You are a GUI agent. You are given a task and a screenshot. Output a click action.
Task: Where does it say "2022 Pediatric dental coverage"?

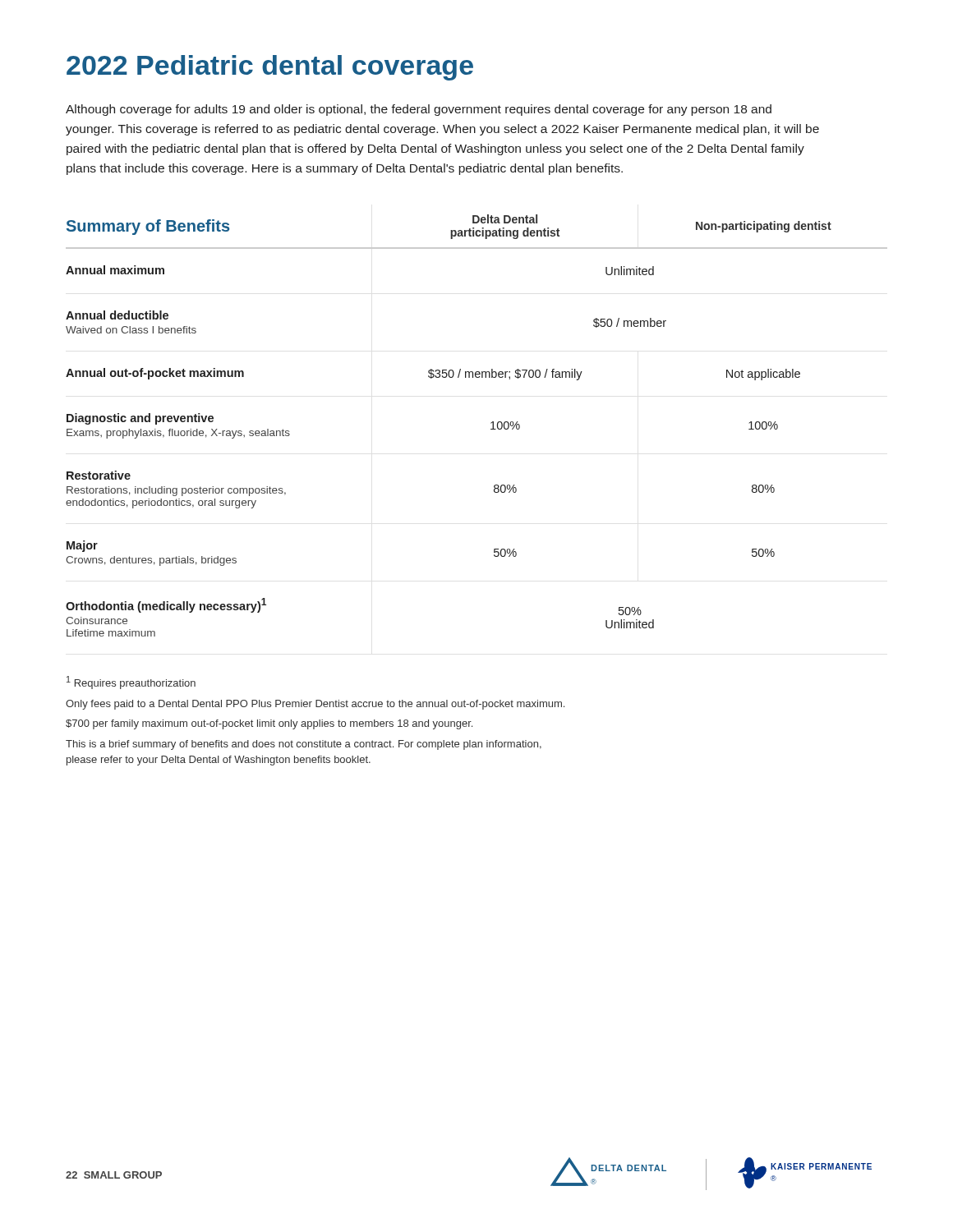click(476, 65)
